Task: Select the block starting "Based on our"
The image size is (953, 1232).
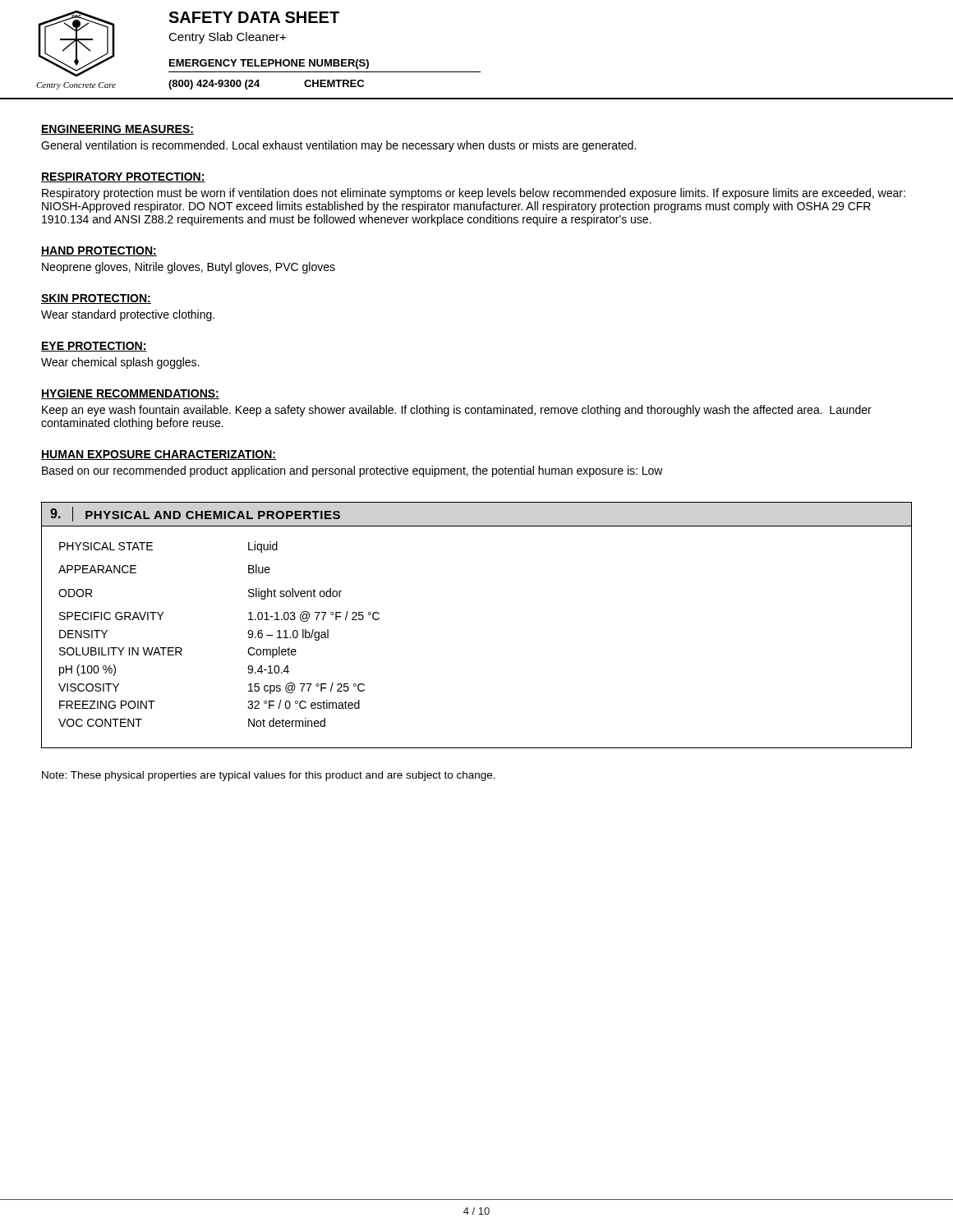Action: tap(352, 471)
